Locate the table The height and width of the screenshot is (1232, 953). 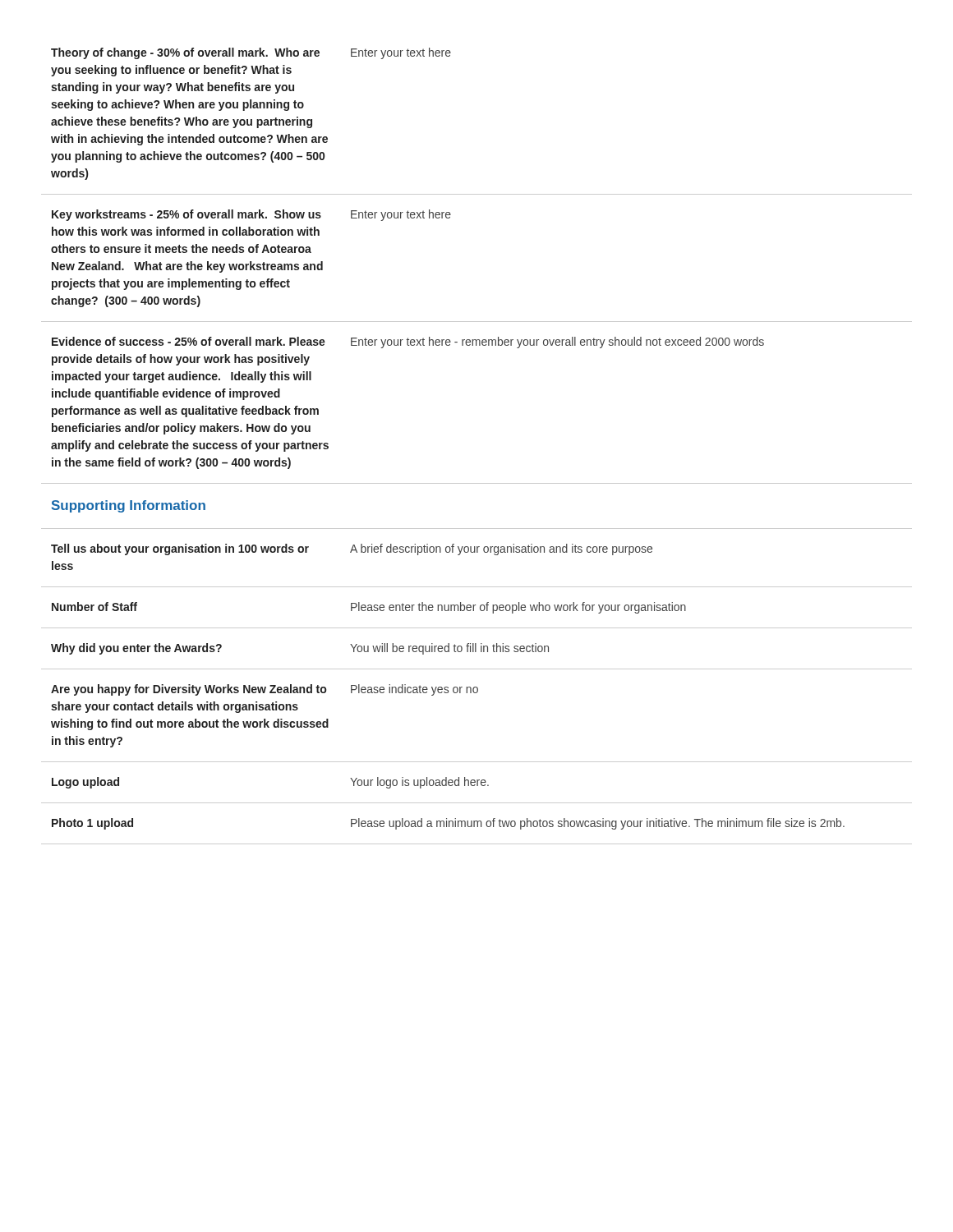coord(476,438)
